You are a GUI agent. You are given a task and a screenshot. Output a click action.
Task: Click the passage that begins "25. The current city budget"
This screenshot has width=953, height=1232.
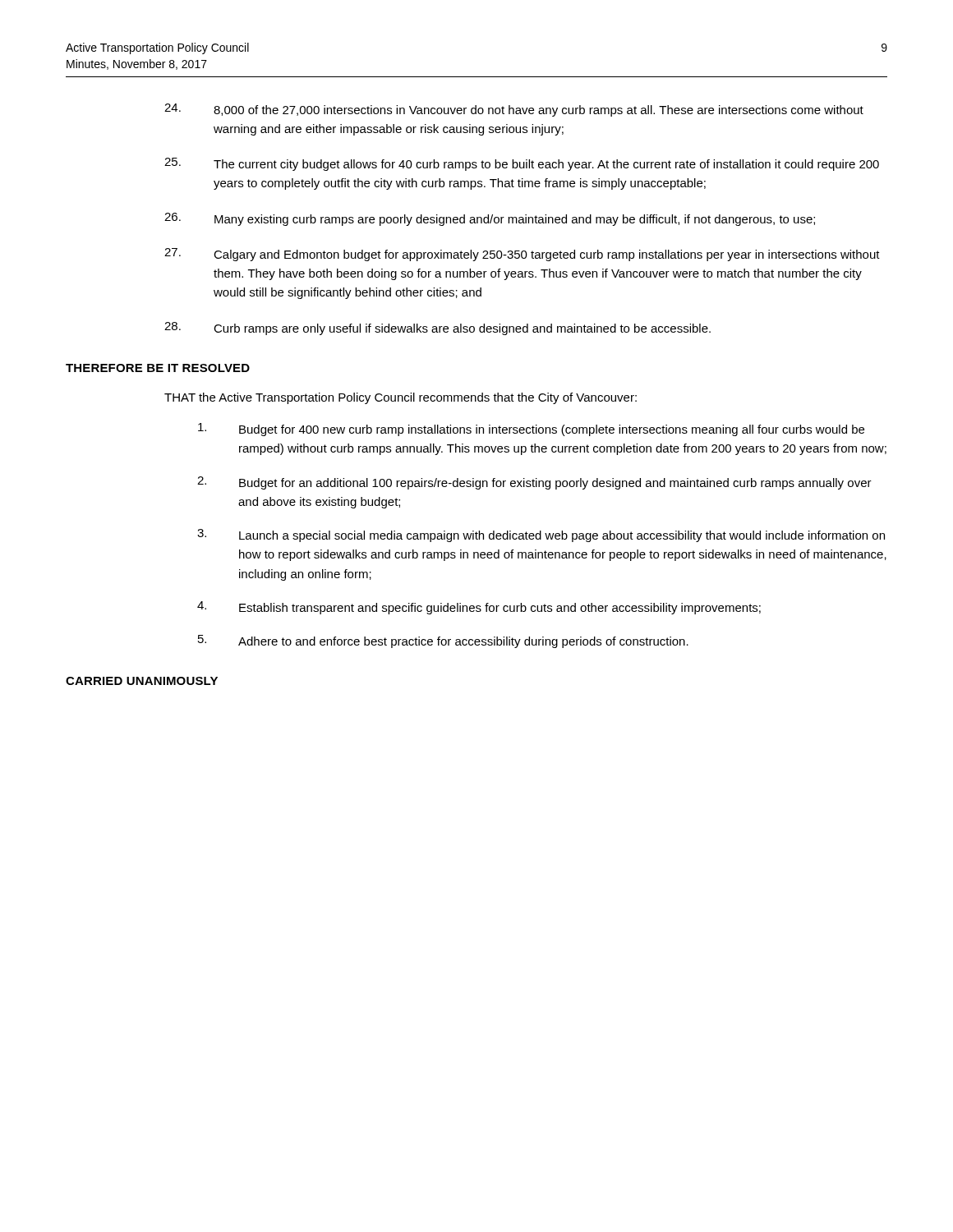(x=526, y=174)
